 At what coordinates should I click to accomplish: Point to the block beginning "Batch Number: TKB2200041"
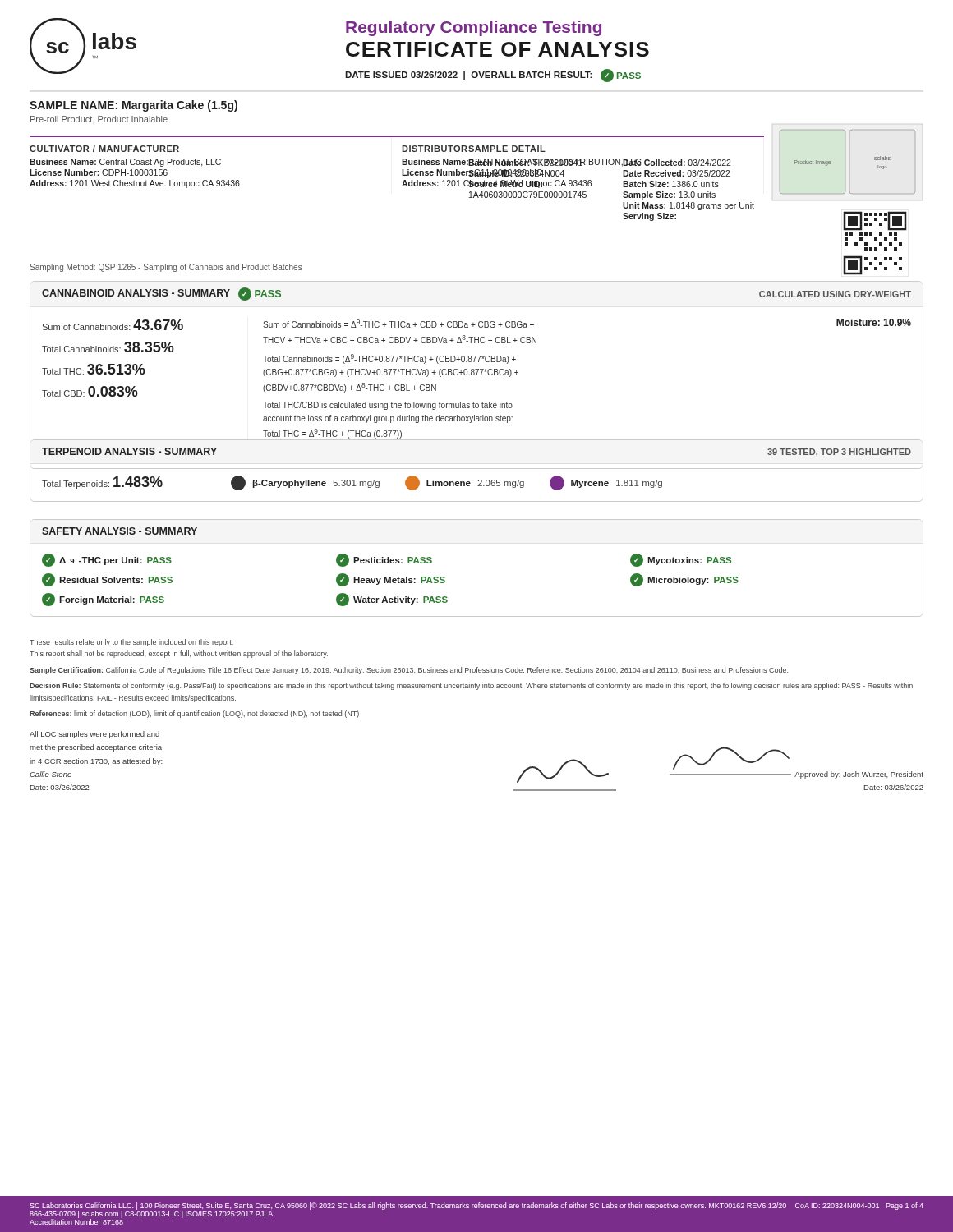point(539,179)
